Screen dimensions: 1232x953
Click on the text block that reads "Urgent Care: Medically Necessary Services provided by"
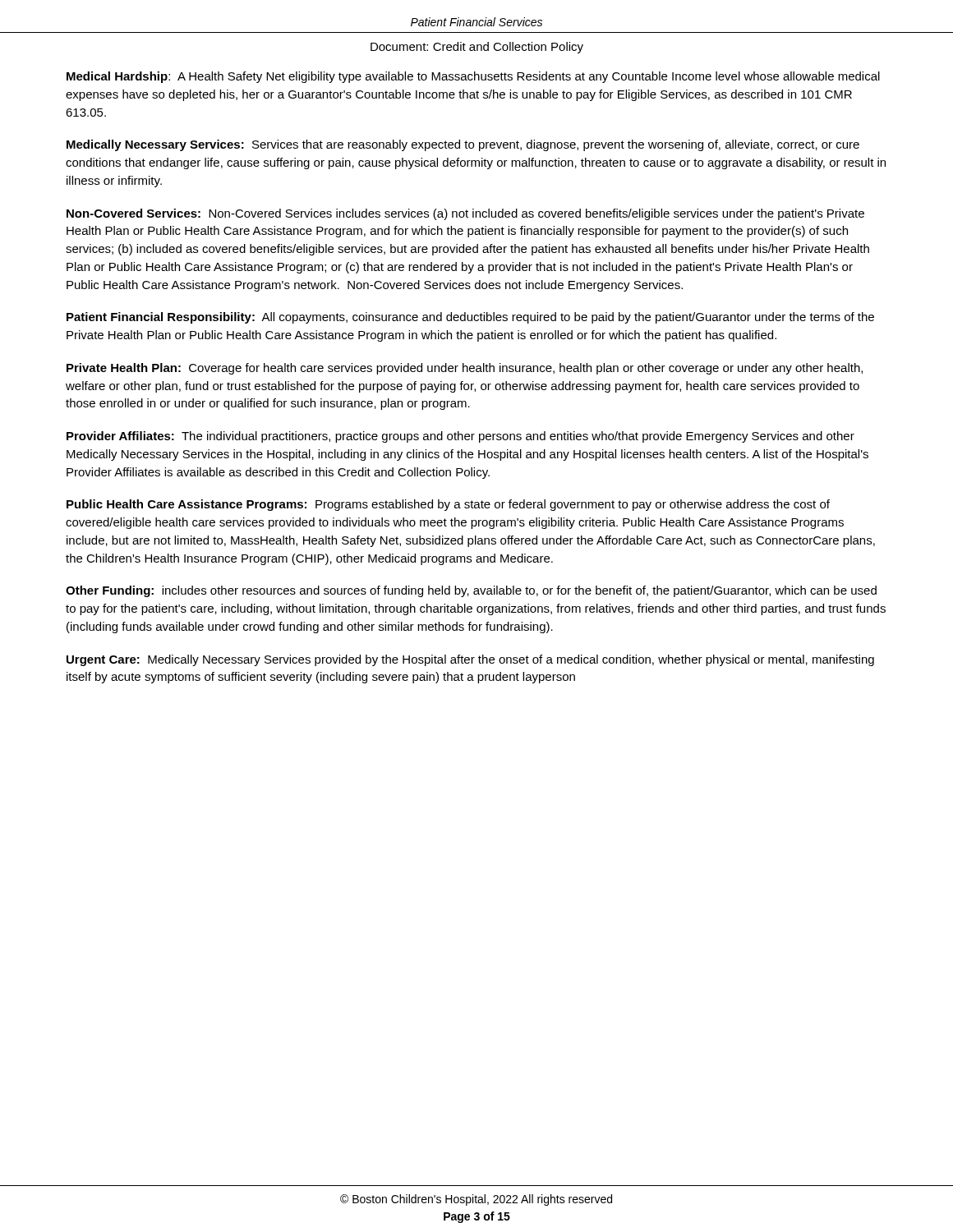coord(470,668)
